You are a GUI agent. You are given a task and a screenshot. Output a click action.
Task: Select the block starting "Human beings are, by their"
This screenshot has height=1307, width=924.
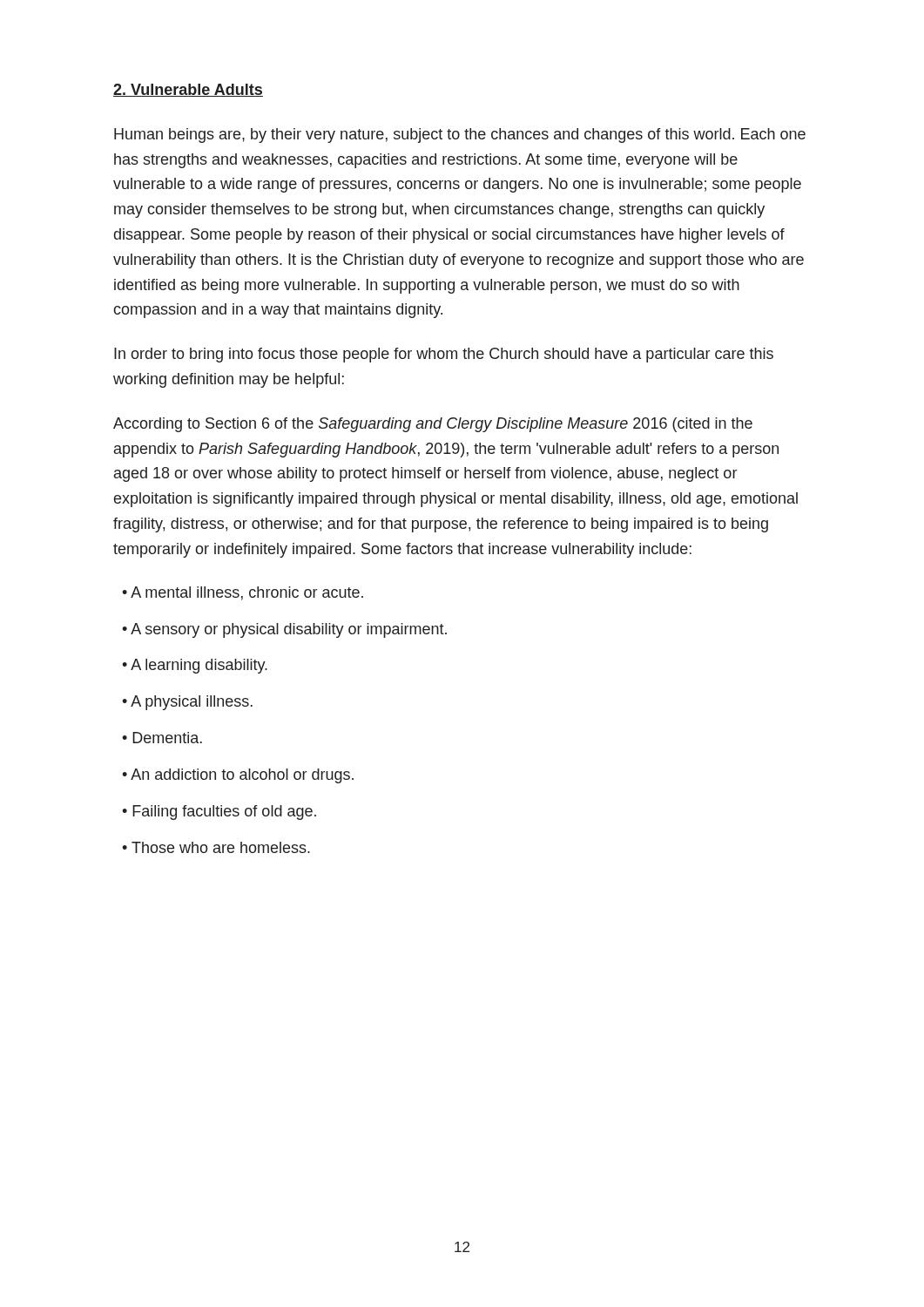(460, 222)
